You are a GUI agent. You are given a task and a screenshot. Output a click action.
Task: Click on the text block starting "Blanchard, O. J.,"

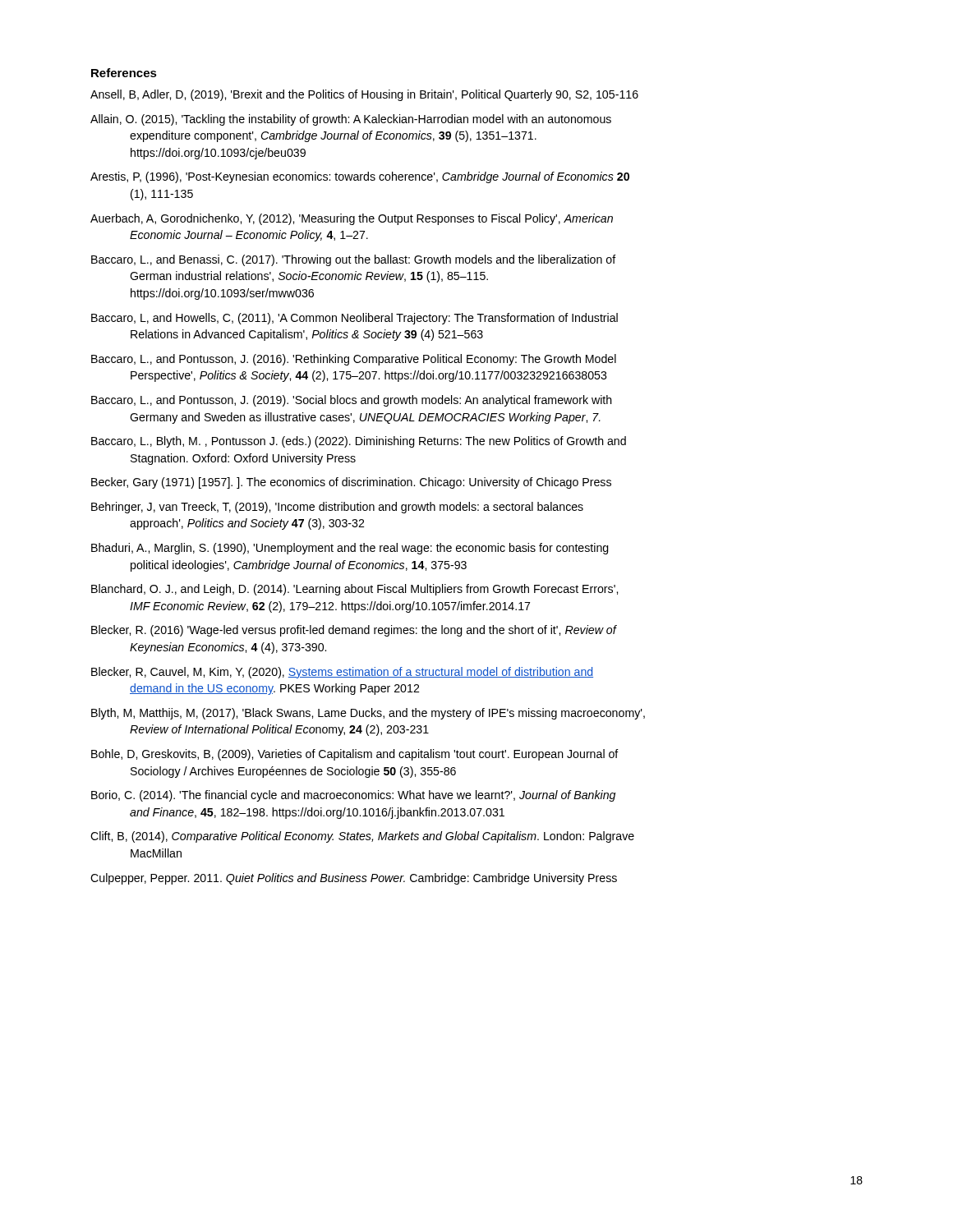[x=476, y=599]
